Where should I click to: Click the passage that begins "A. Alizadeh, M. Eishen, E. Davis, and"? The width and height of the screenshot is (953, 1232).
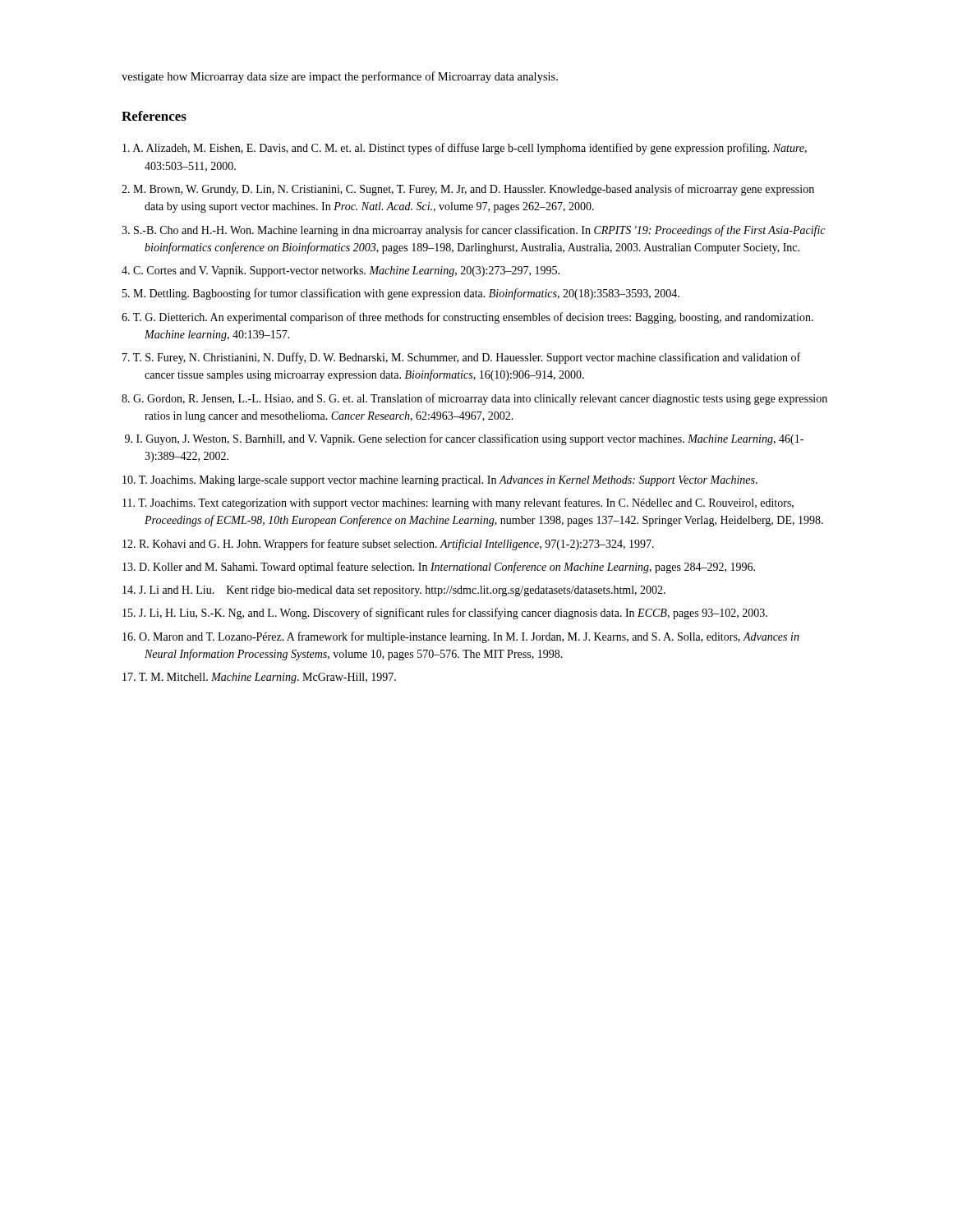[x=464, y=157]
